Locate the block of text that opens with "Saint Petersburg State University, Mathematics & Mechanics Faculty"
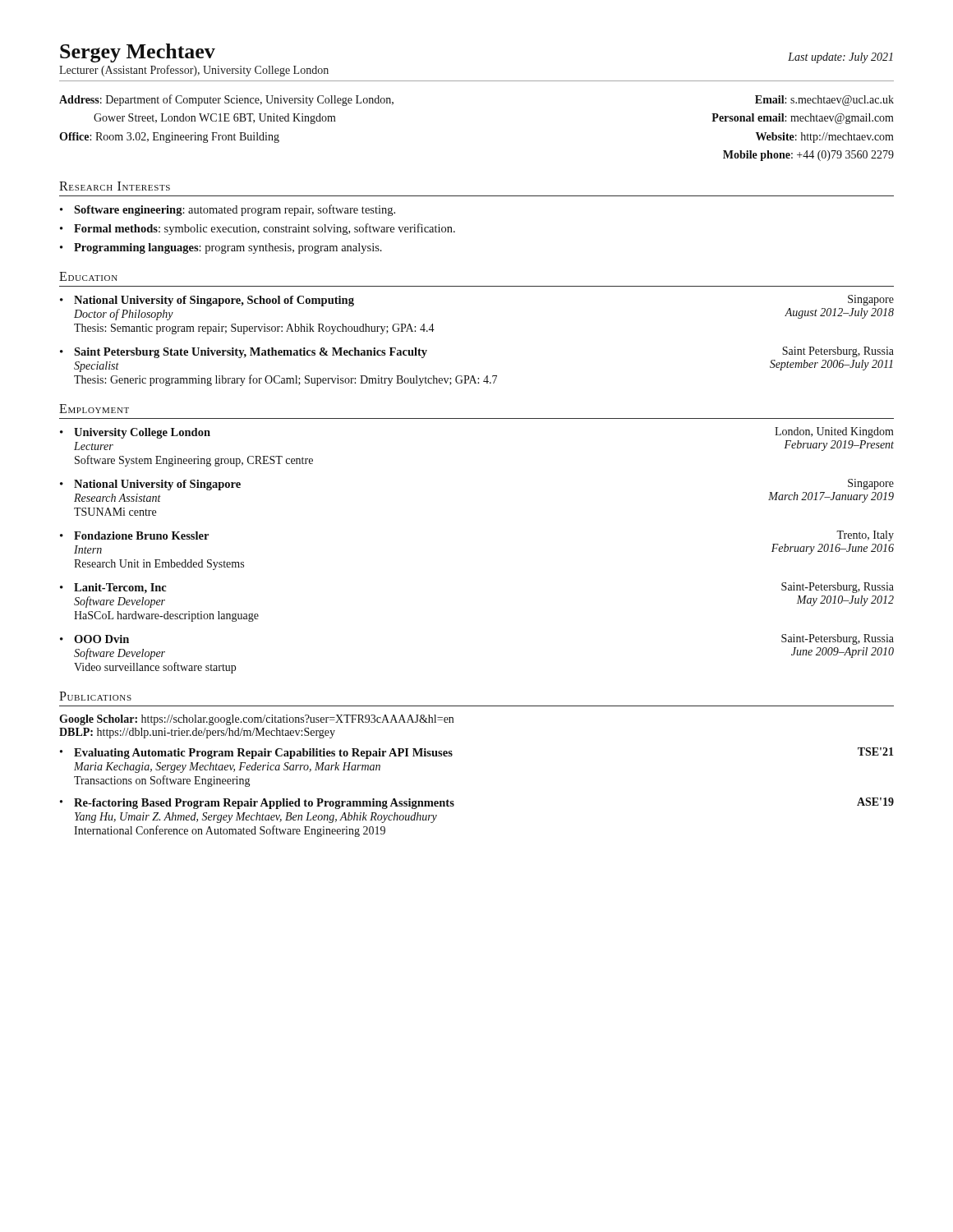The height and width of the screenshot is (1232, 953). tap(476, 366)
